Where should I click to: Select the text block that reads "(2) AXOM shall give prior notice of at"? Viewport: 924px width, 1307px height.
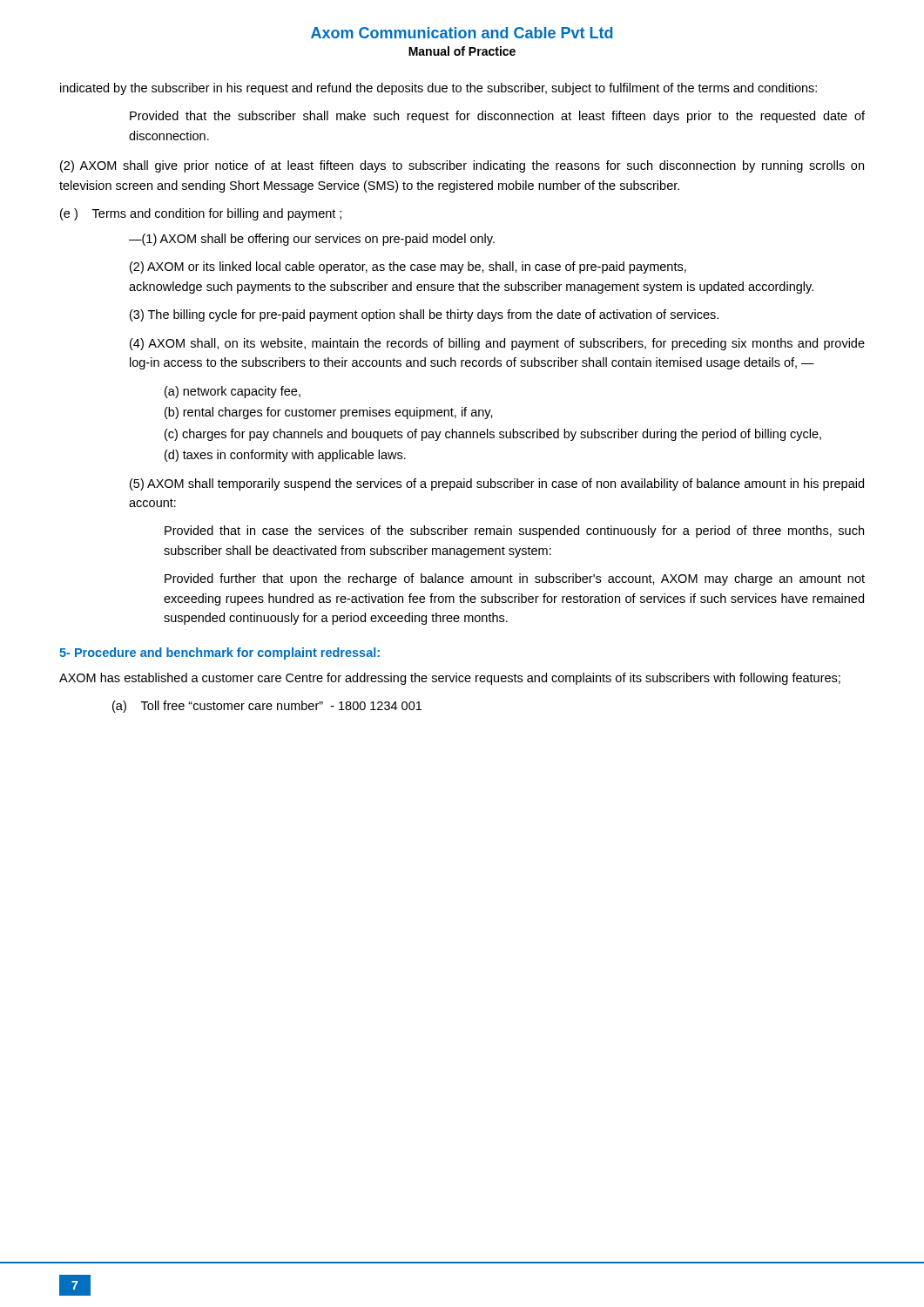click(x=462, y=176)
